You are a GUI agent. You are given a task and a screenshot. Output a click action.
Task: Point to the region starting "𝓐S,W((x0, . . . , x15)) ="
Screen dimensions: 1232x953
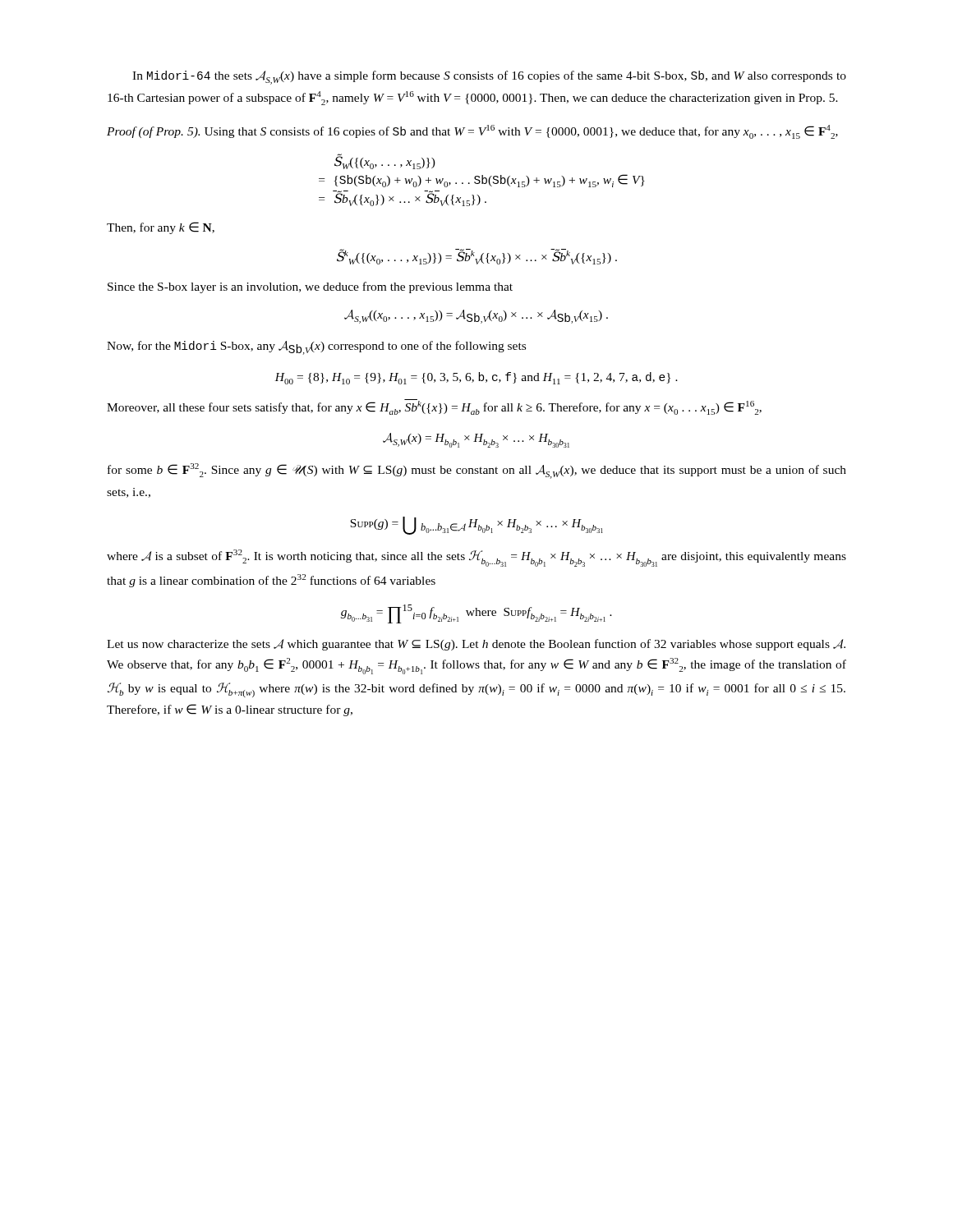pos(476,316)
